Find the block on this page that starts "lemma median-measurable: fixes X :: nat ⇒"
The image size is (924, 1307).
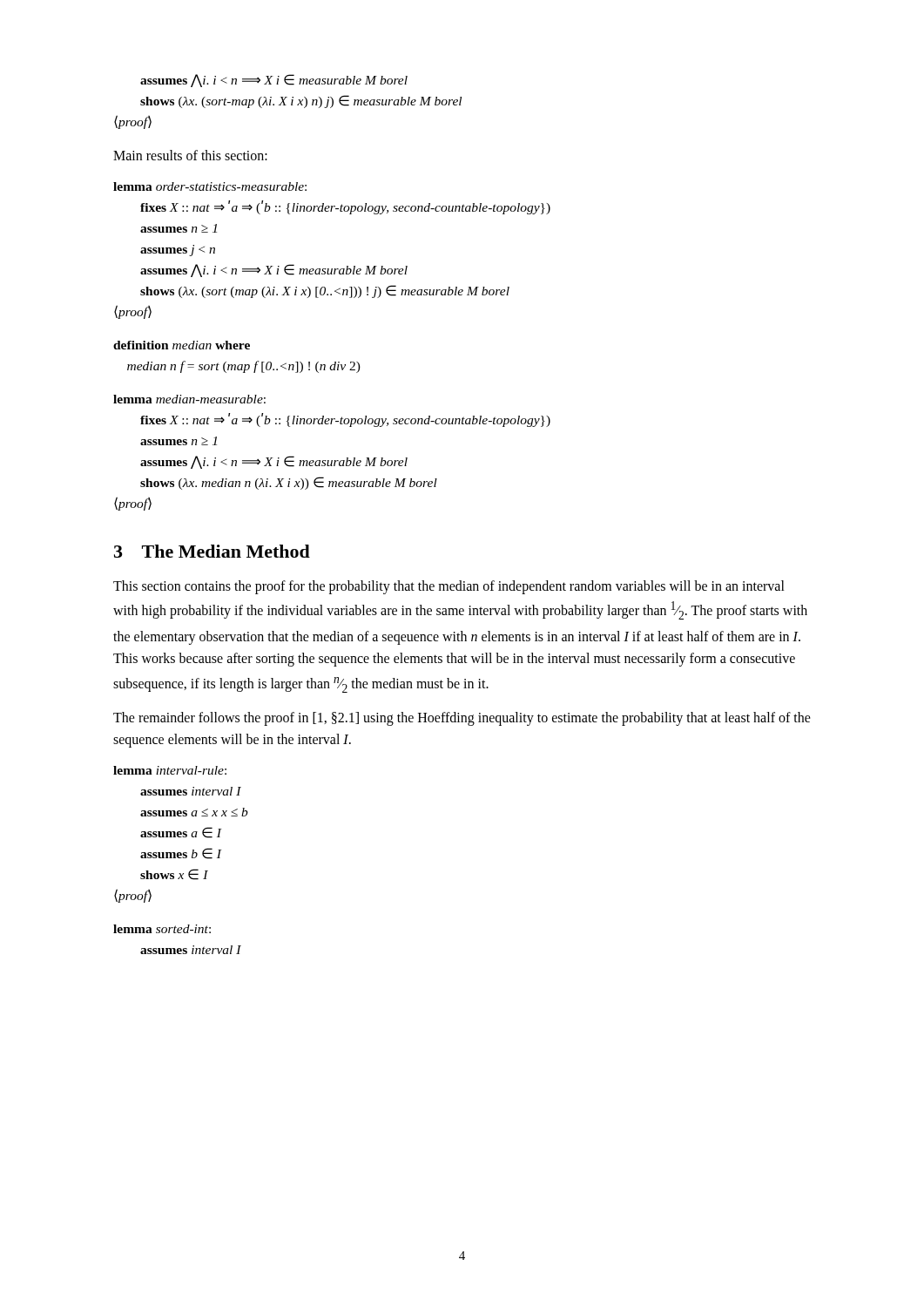(x=189, y=399)
